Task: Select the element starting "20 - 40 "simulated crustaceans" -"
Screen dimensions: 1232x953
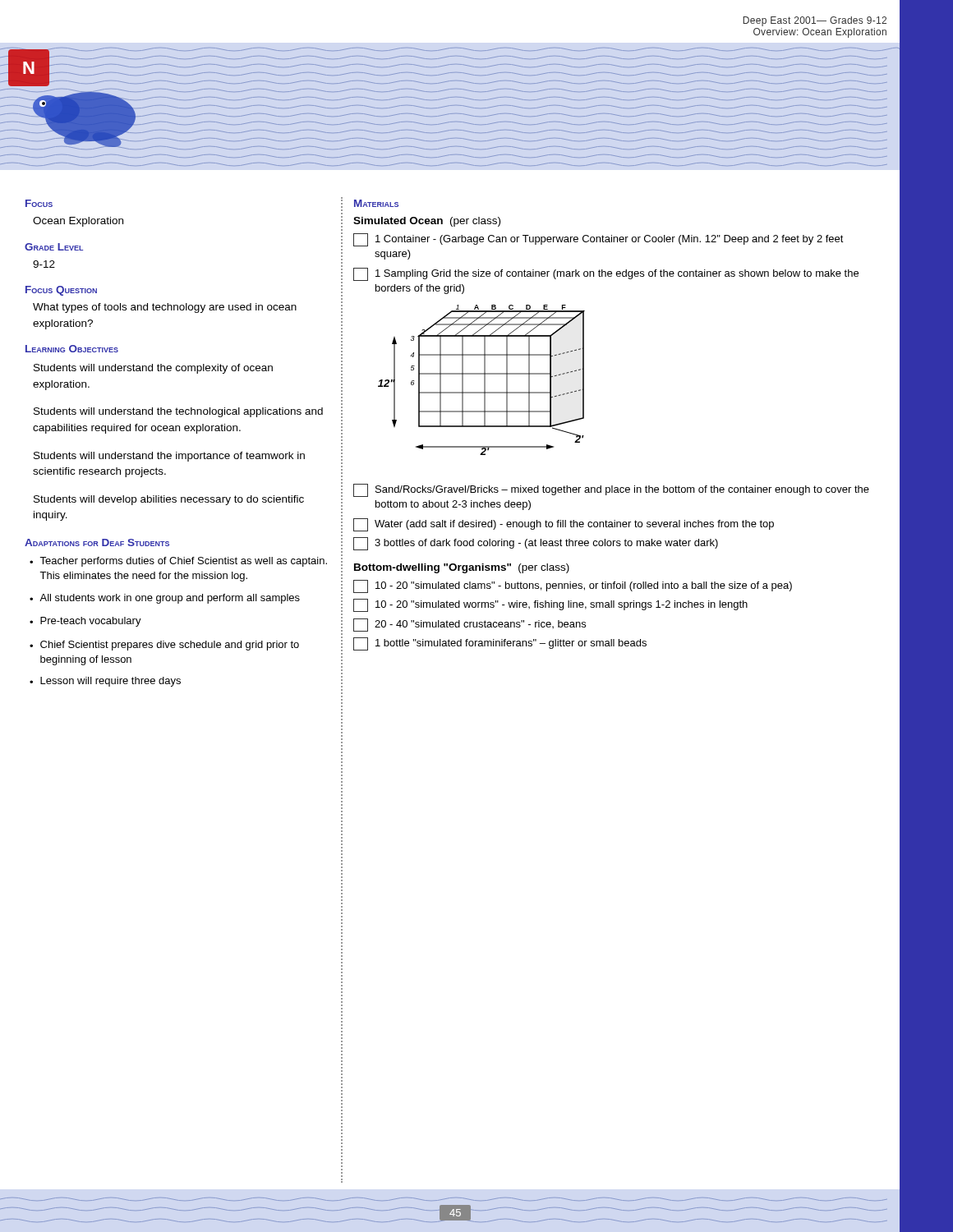Action: click(470, 624)
